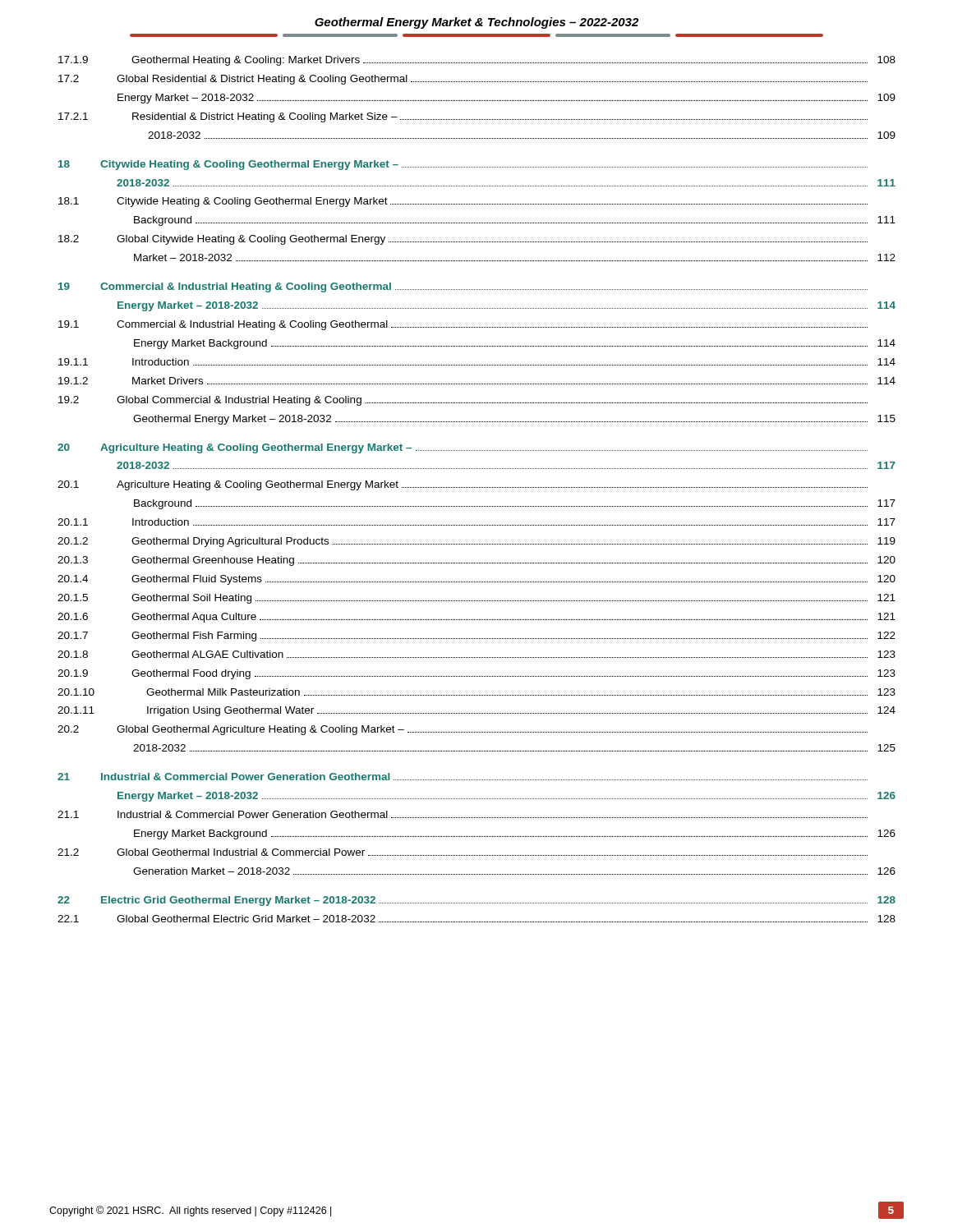Locate the text "2018-2032 125"
953x1232 pixels.
click(476, 749)
